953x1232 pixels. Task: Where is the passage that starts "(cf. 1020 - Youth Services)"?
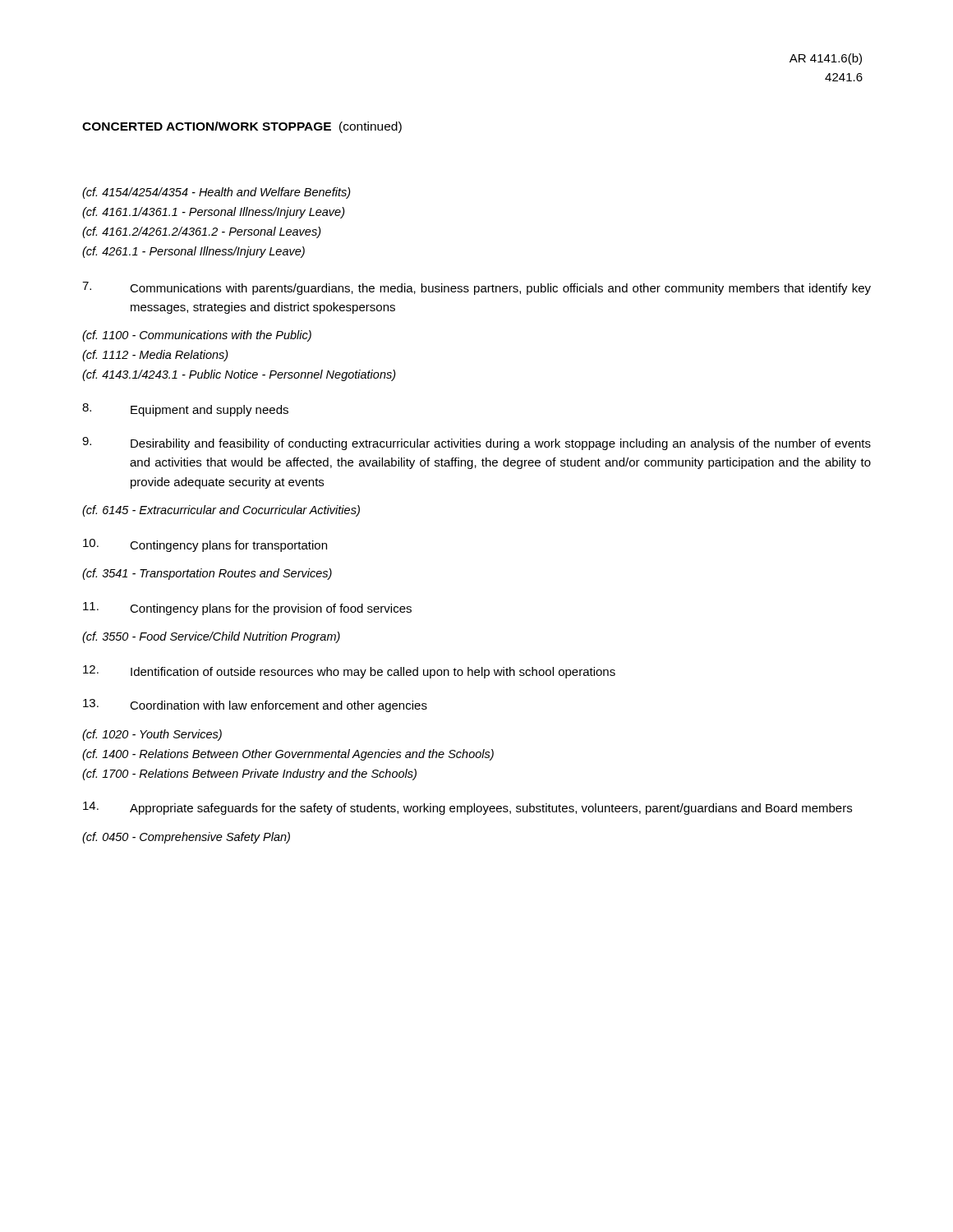pyautogui.click(x=288, y=754)
